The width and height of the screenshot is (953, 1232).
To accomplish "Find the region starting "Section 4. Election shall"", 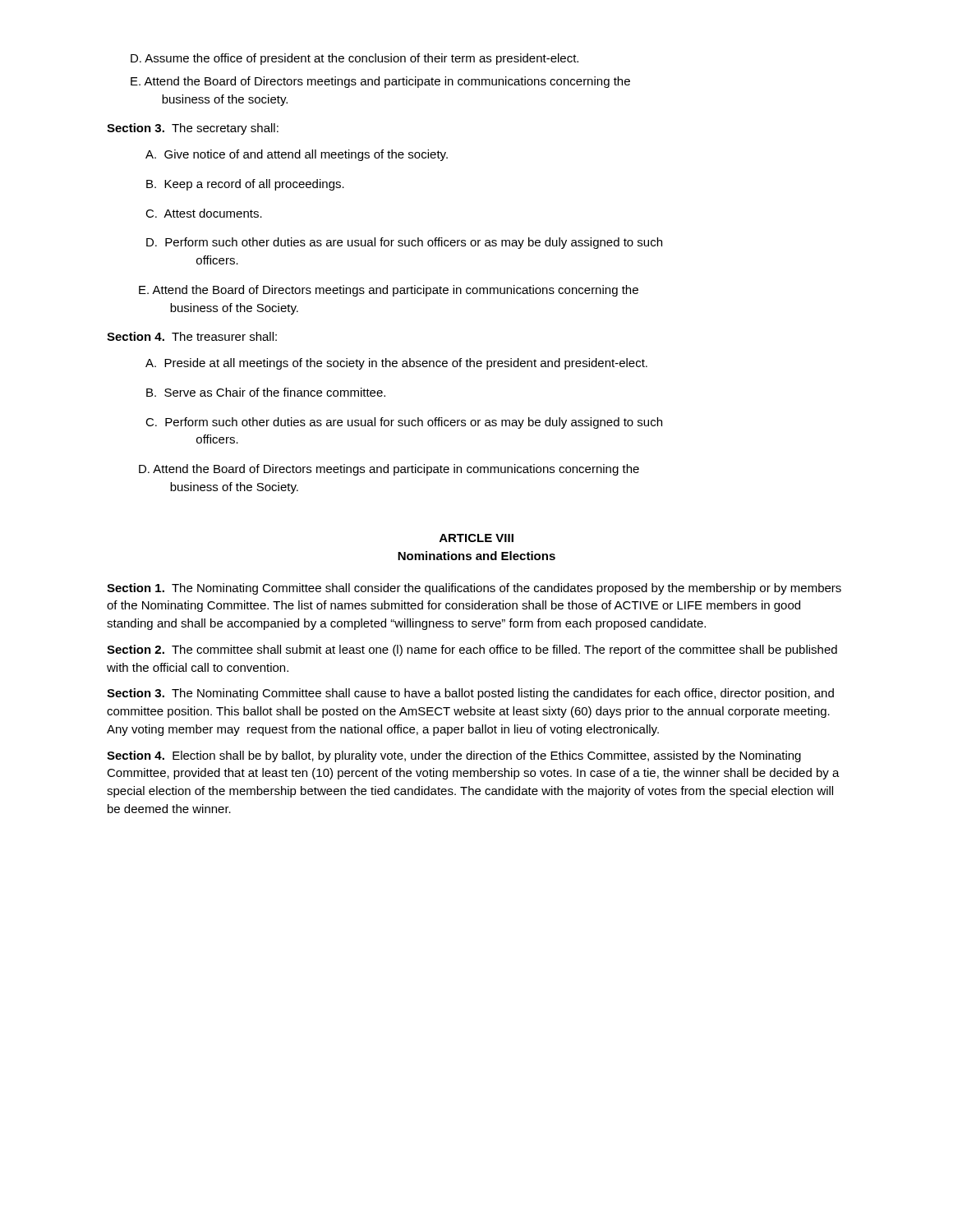I will 473,782.
